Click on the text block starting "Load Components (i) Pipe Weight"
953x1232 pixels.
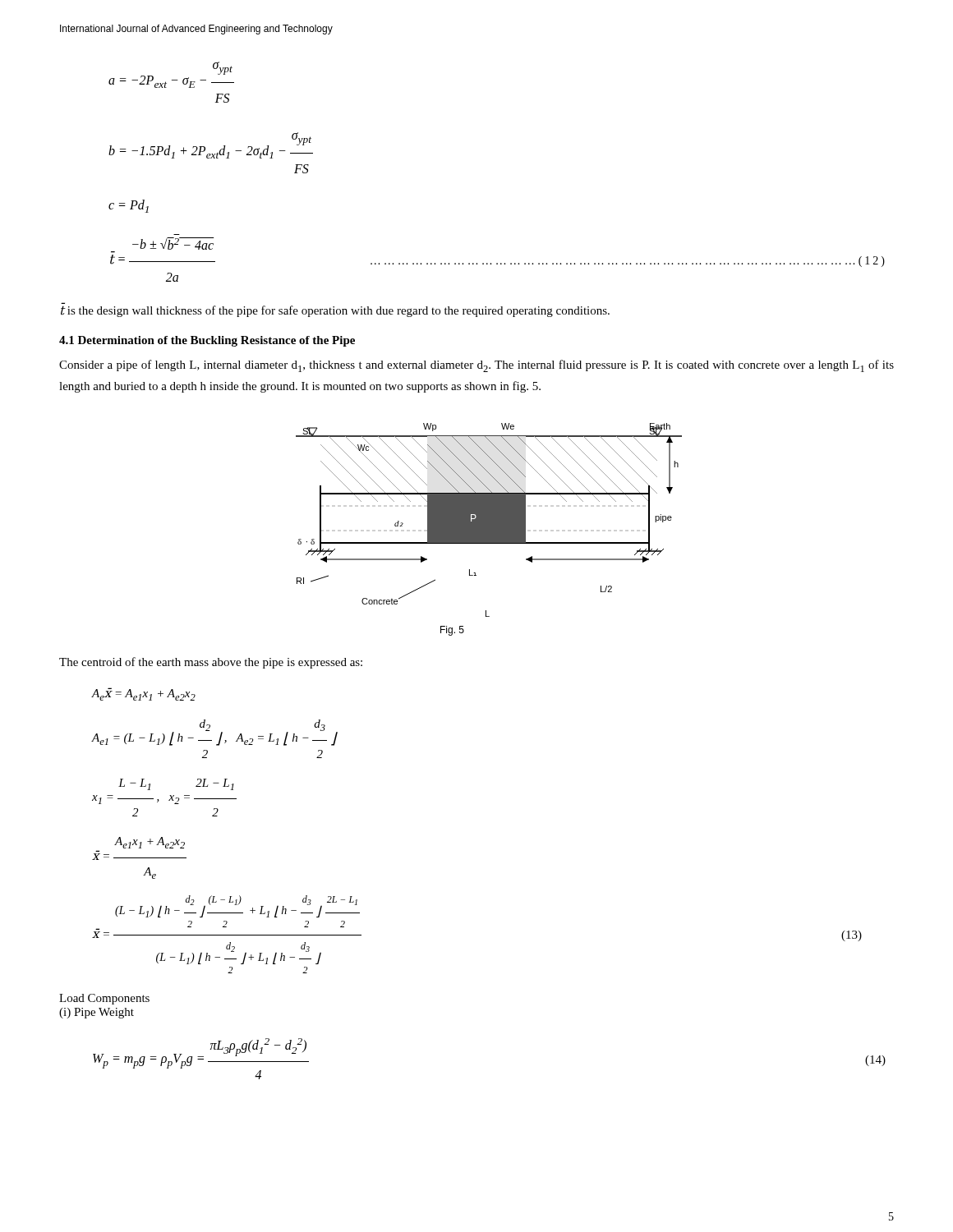pyautogui.click(x=104, y=1005)
